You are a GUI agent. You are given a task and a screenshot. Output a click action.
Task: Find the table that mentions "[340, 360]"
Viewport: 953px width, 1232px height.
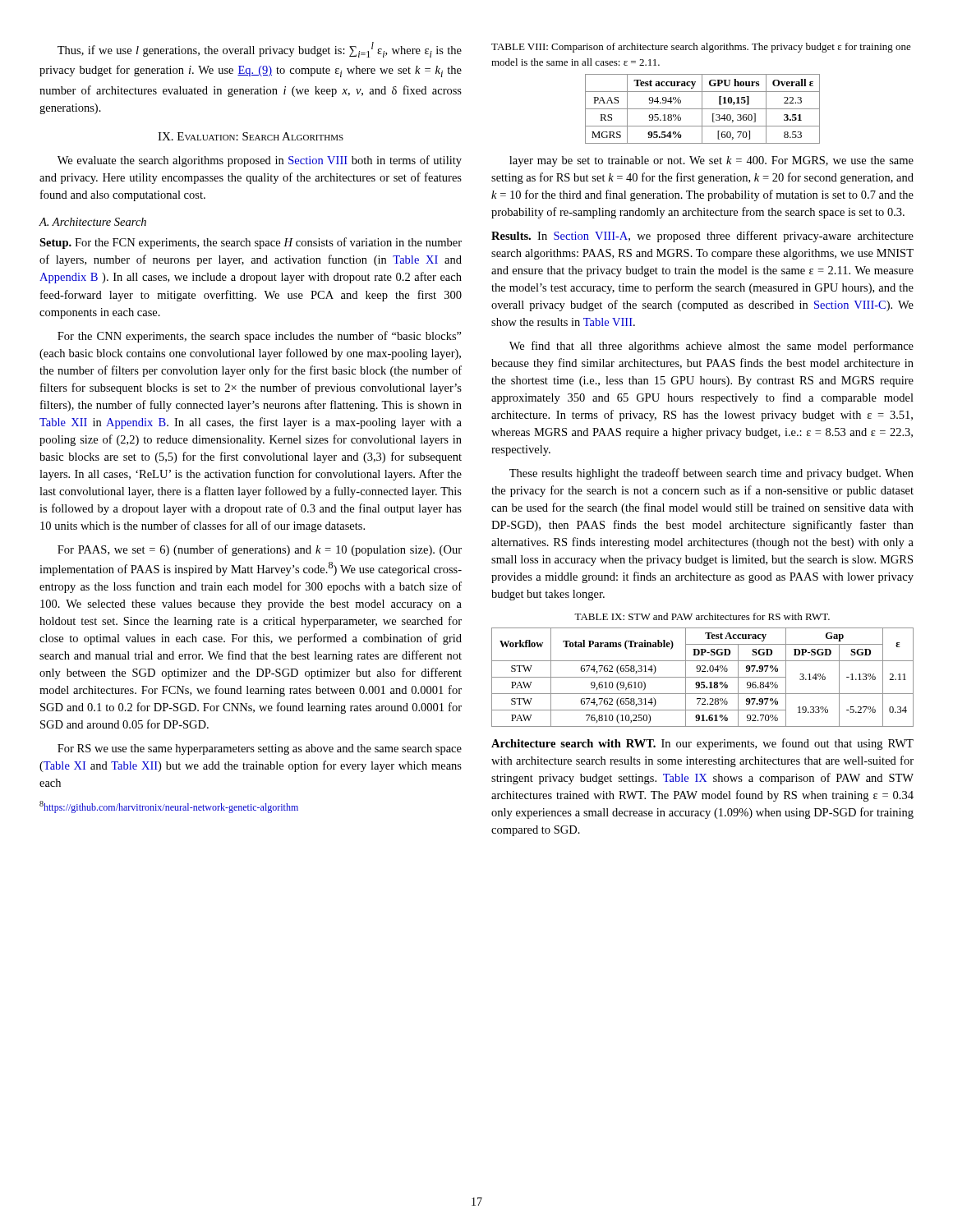(702, 109)
